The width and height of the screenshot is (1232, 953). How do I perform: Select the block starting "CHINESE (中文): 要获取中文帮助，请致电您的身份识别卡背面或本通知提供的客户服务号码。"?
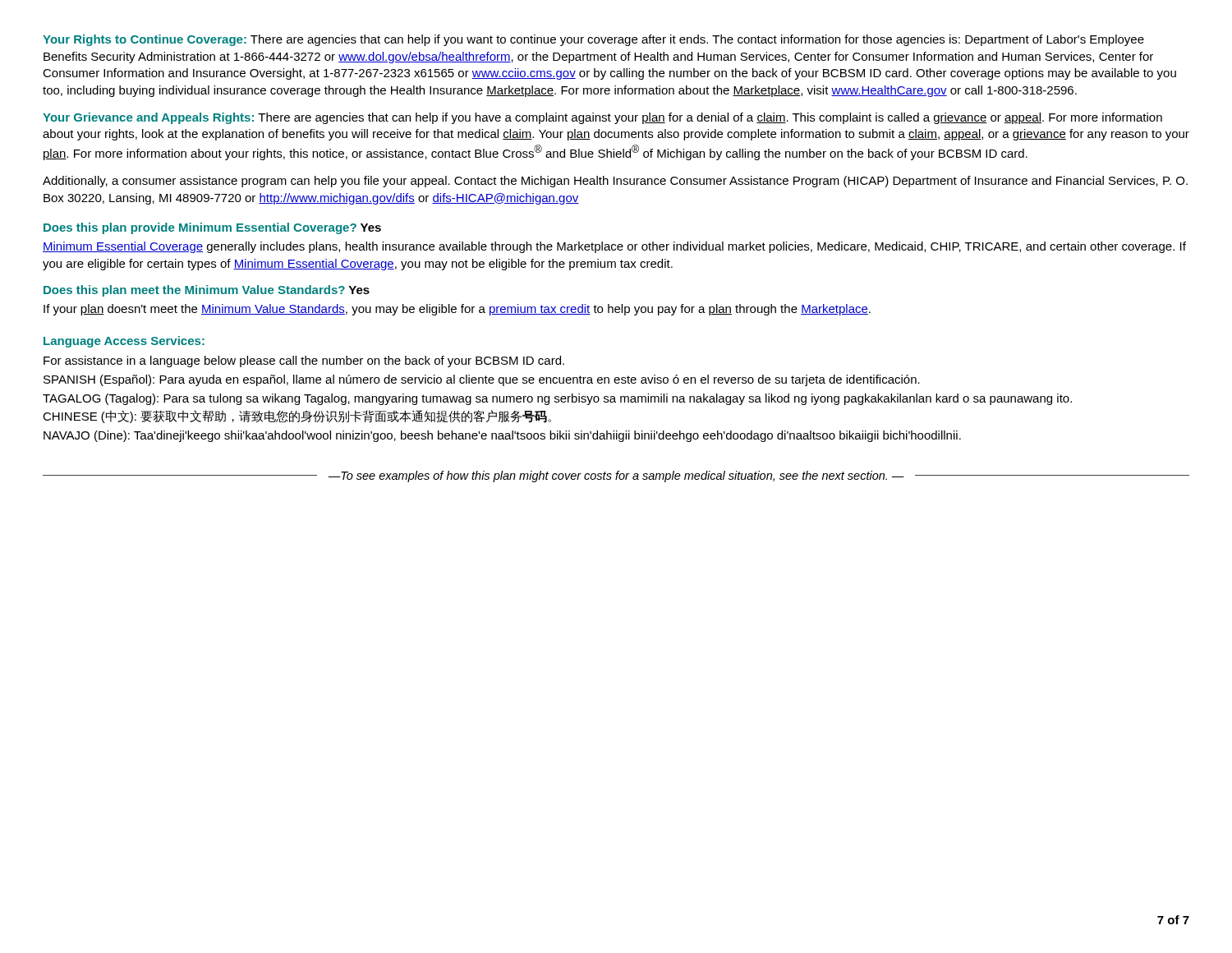click(x=301, y=416)
